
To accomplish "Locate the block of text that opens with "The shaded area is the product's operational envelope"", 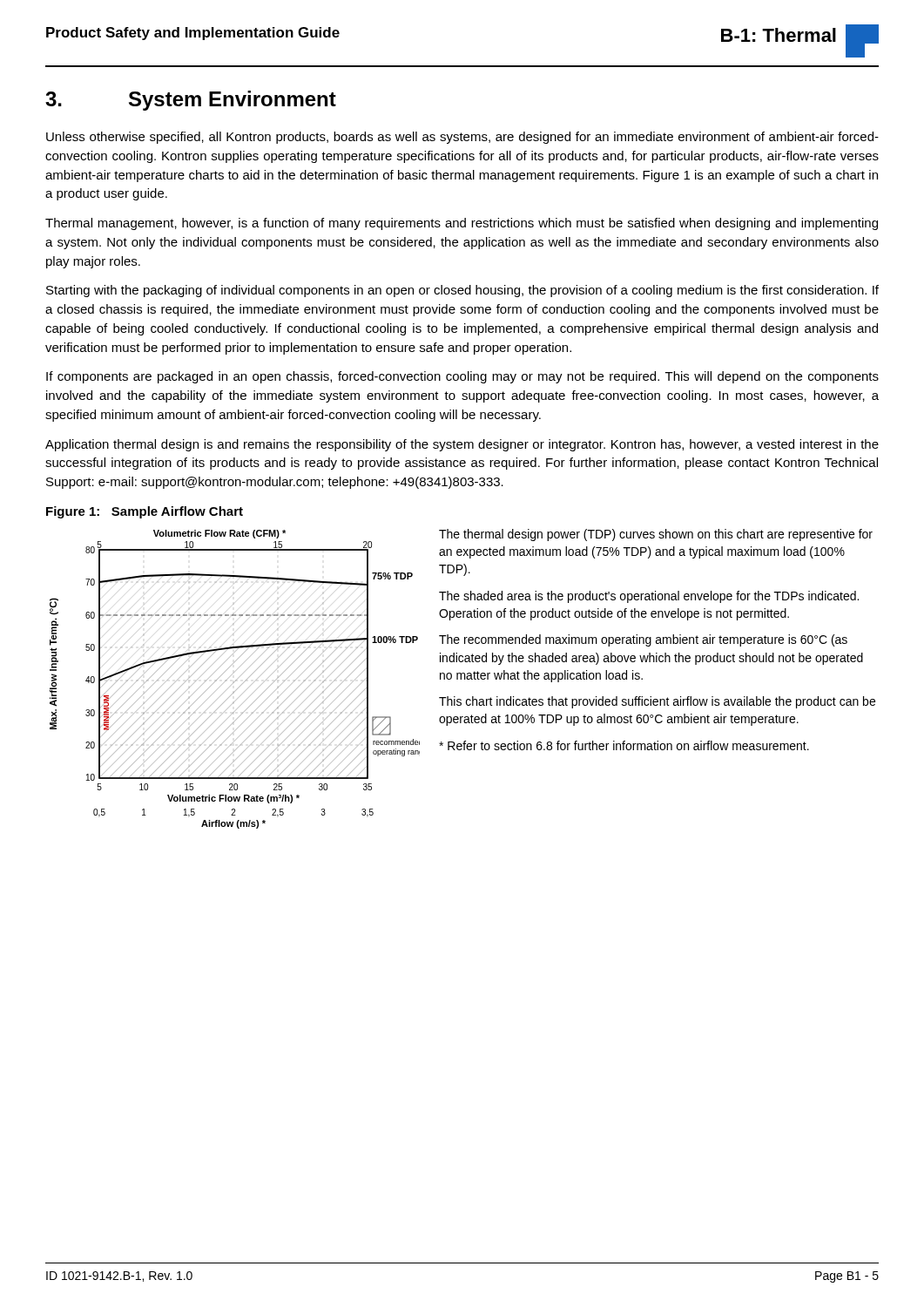I will pyautogui.click(x=649, y=604).
